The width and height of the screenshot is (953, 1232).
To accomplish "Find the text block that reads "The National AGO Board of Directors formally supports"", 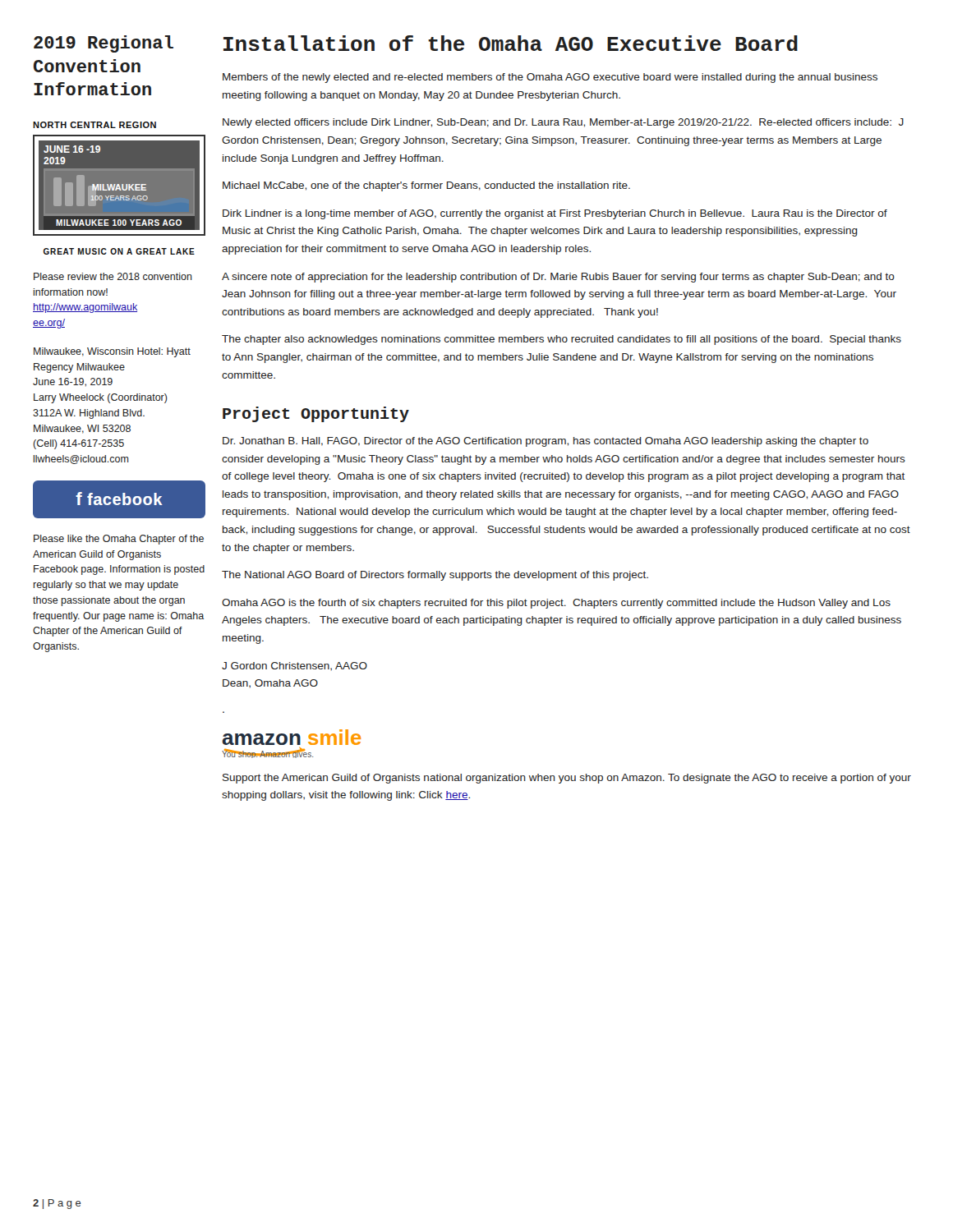I will click(435, 575).
